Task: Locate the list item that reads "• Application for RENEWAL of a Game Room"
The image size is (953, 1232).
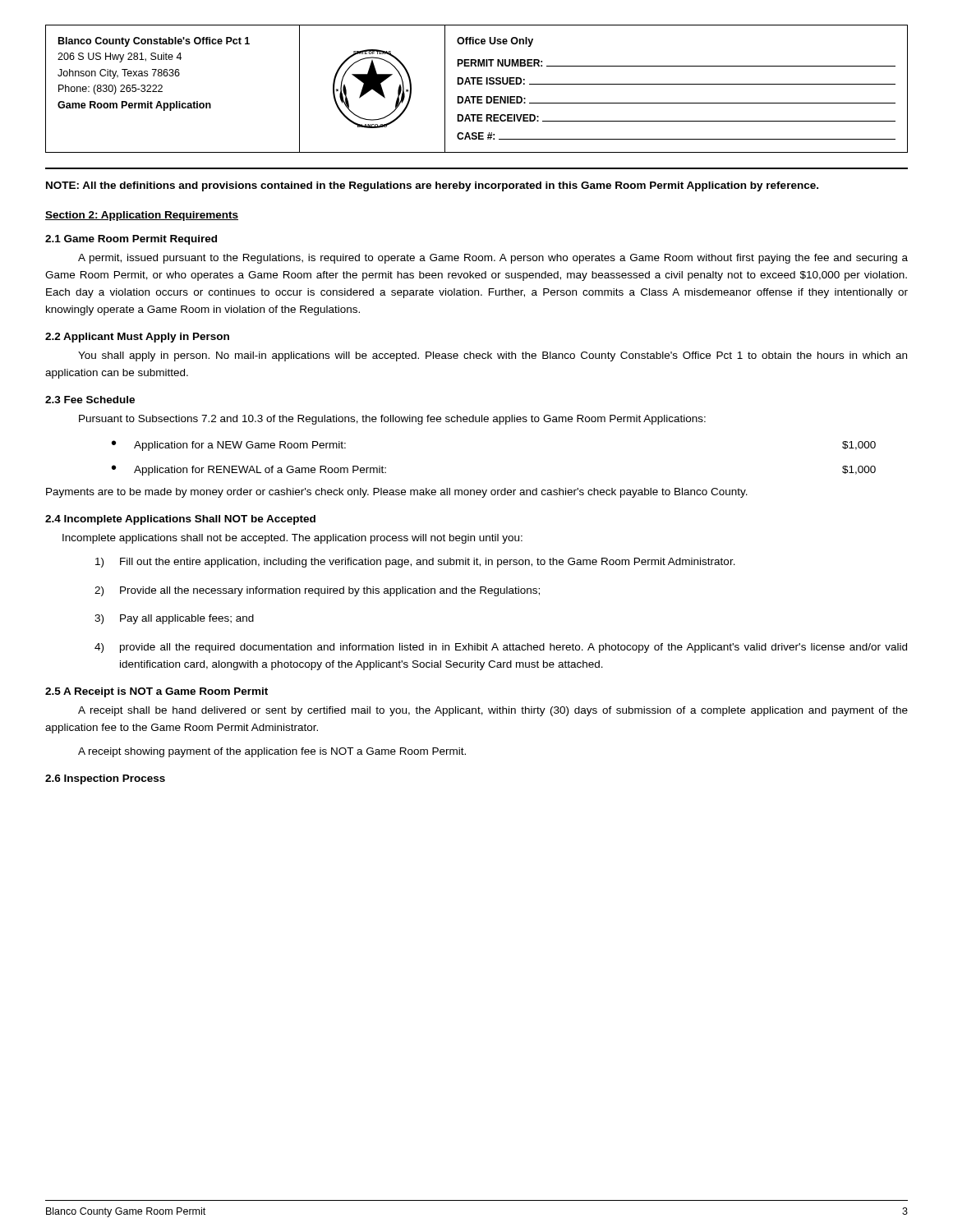Action: click(258, 470)
